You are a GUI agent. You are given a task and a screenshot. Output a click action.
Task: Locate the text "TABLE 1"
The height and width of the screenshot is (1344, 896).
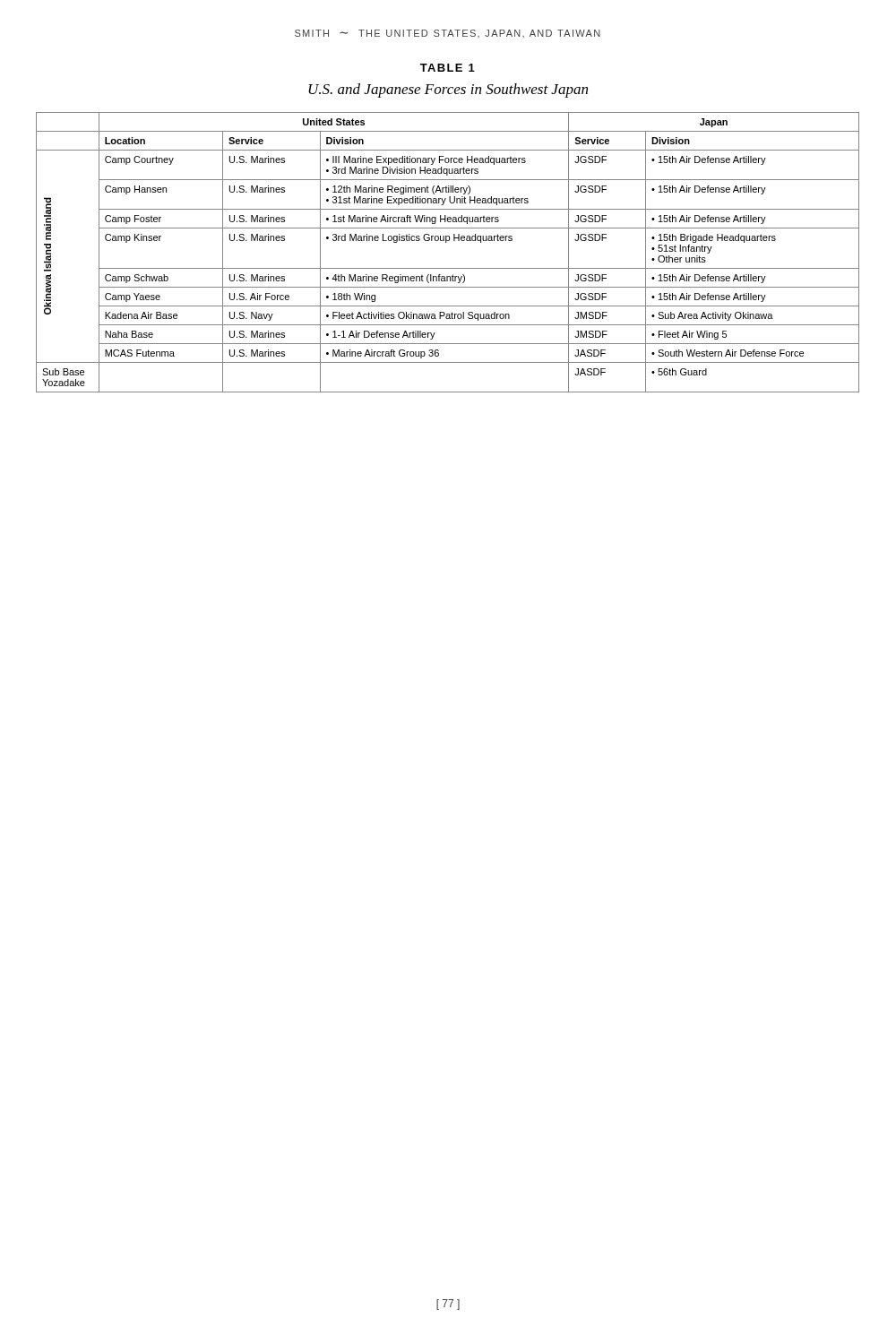tap(448, 68)
